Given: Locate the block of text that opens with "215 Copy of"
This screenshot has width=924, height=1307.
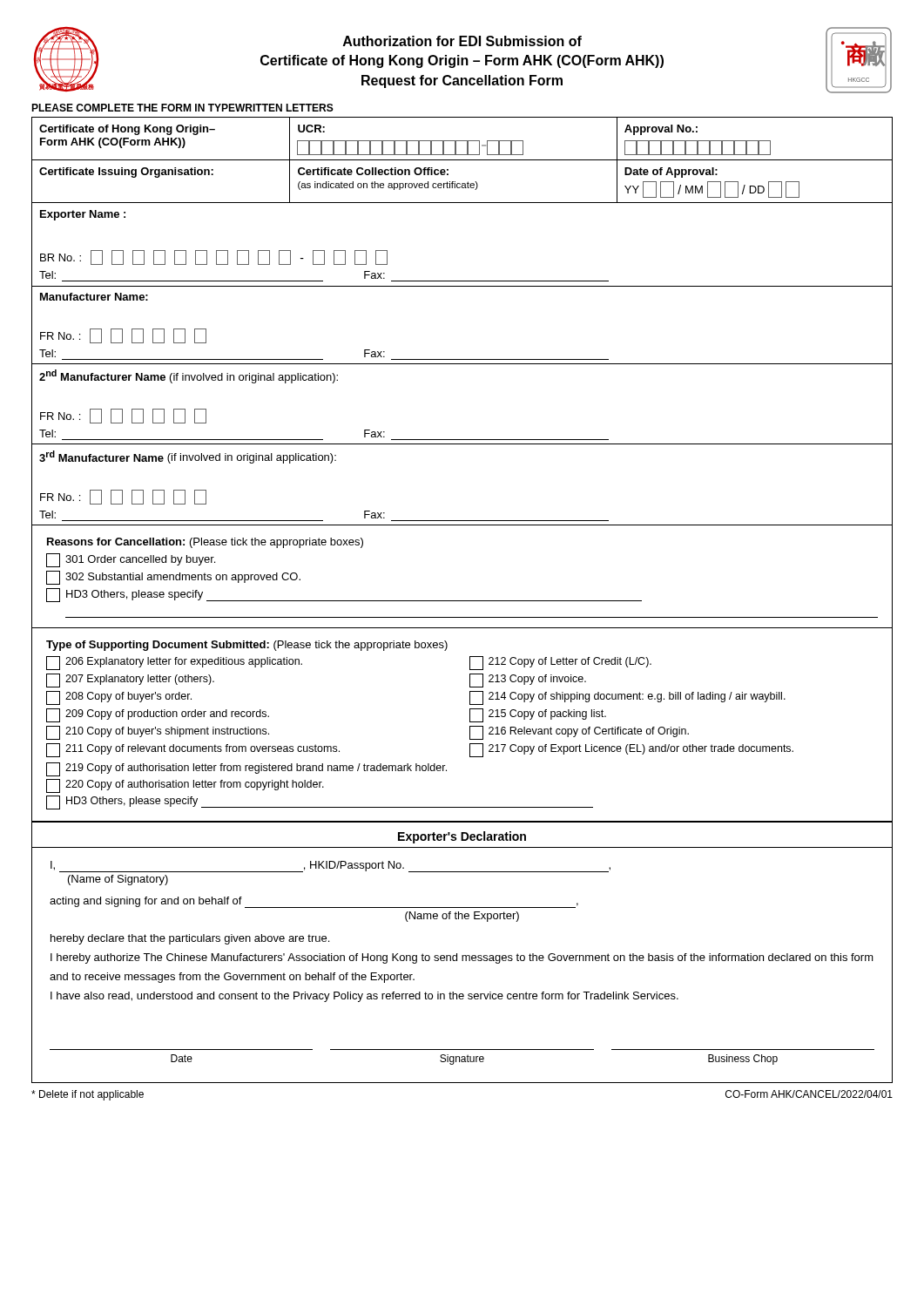Looking at the screenshot, I should 538,715.
